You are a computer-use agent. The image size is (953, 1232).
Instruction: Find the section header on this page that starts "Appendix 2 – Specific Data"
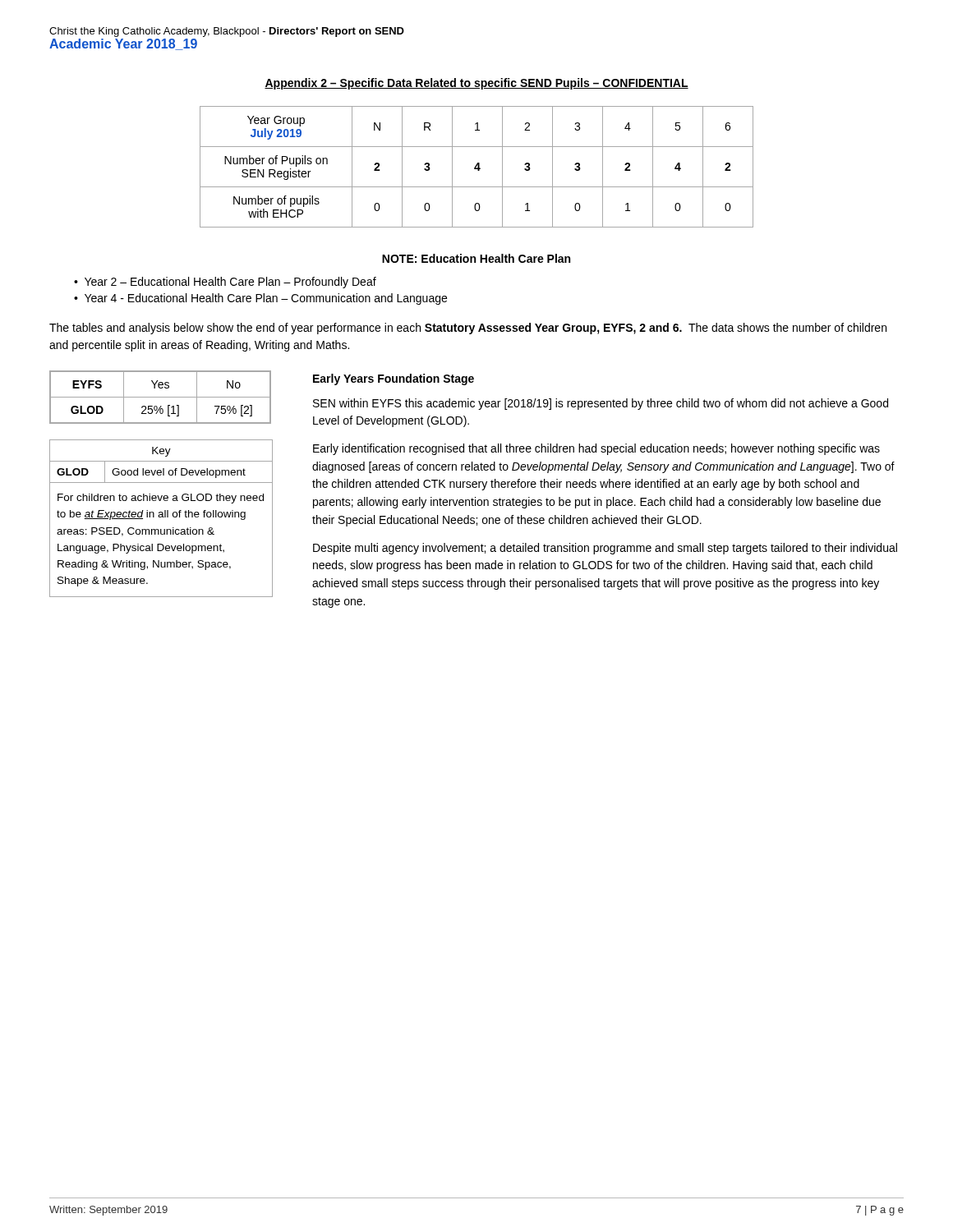(x=476, y=83)
